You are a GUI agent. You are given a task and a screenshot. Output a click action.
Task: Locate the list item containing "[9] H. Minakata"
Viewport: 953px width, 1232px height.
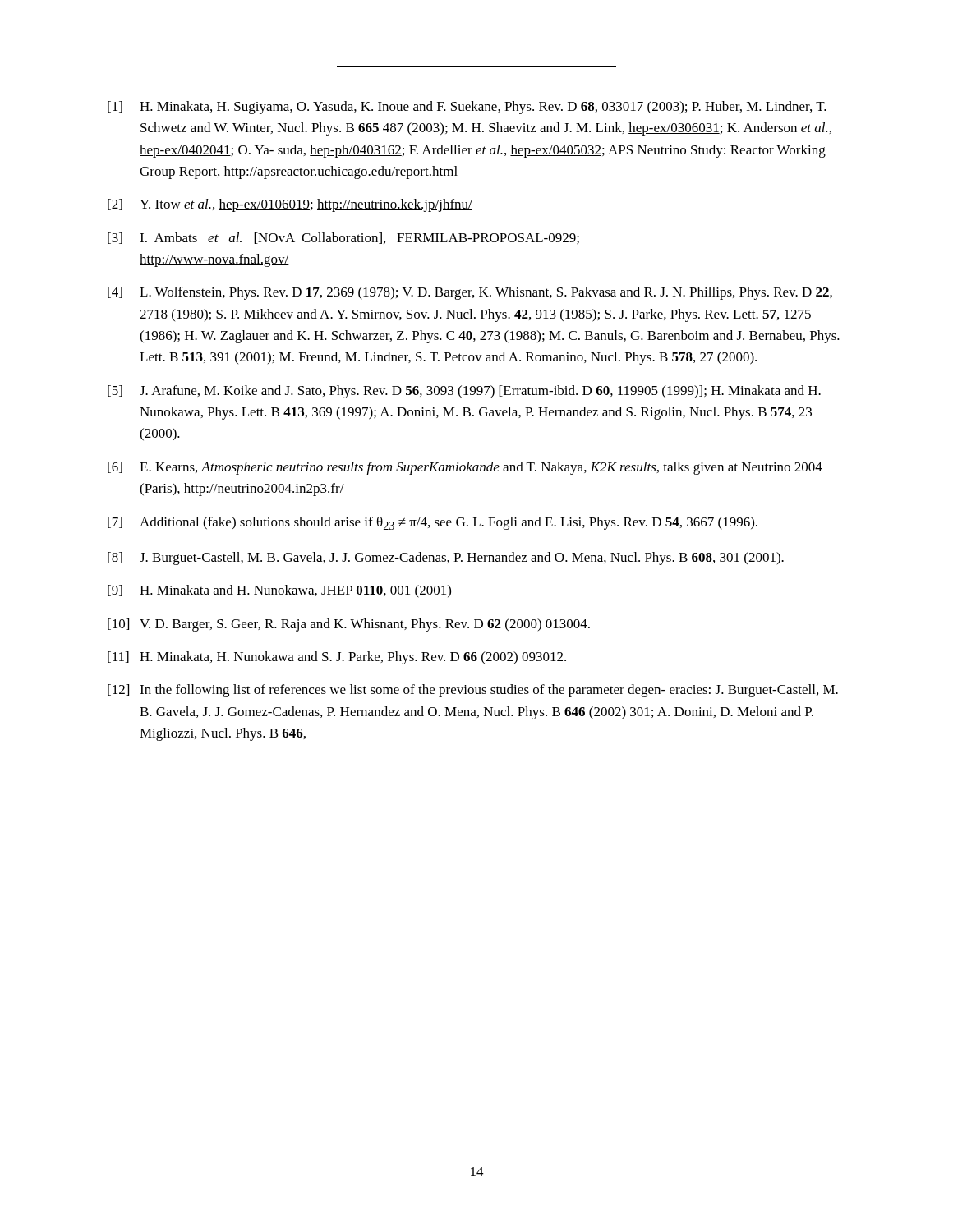tap(279, 591)
